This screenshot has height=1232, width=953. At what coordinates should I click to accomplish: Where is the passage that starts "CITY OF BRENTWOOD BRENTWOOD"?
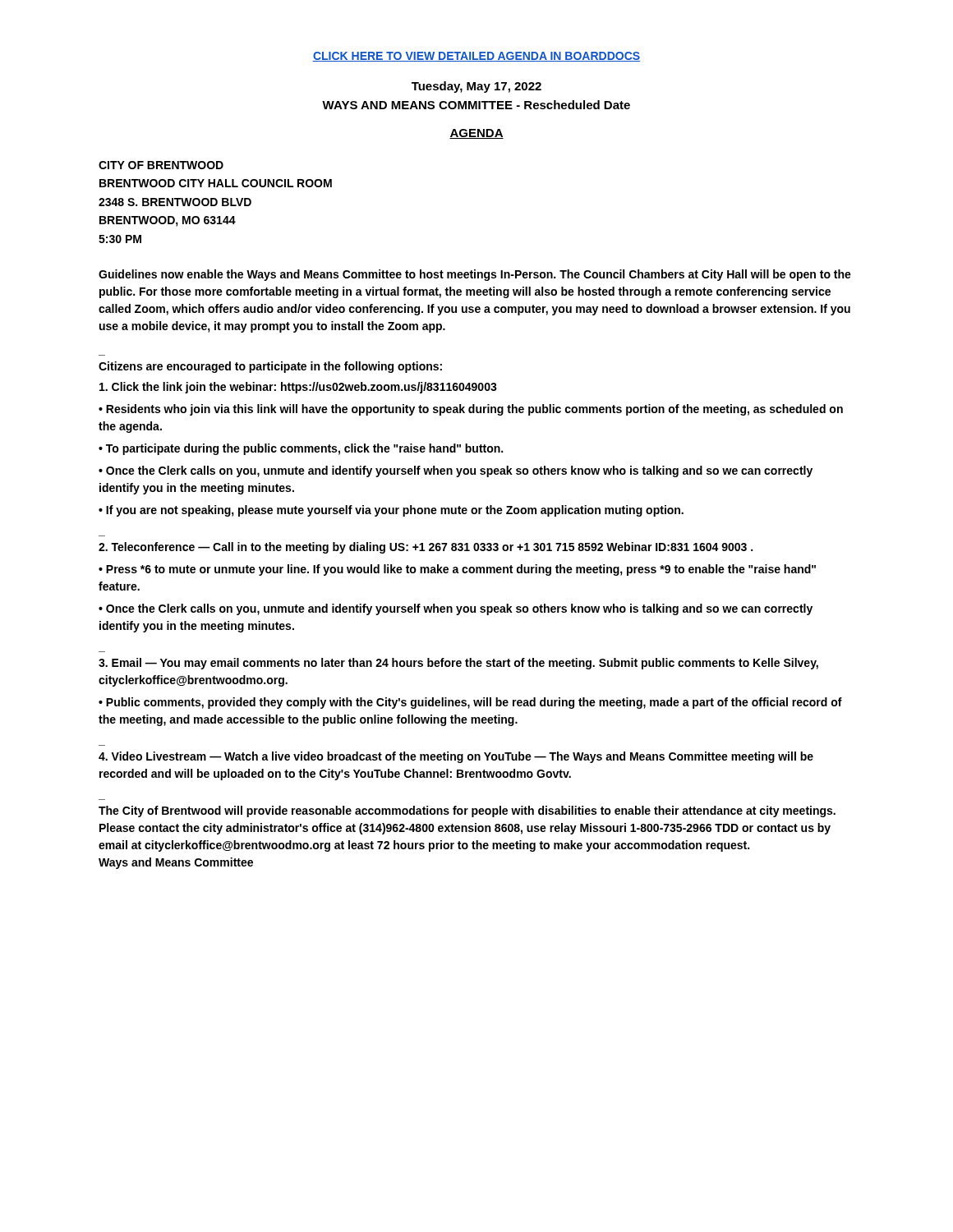point(216,202)
